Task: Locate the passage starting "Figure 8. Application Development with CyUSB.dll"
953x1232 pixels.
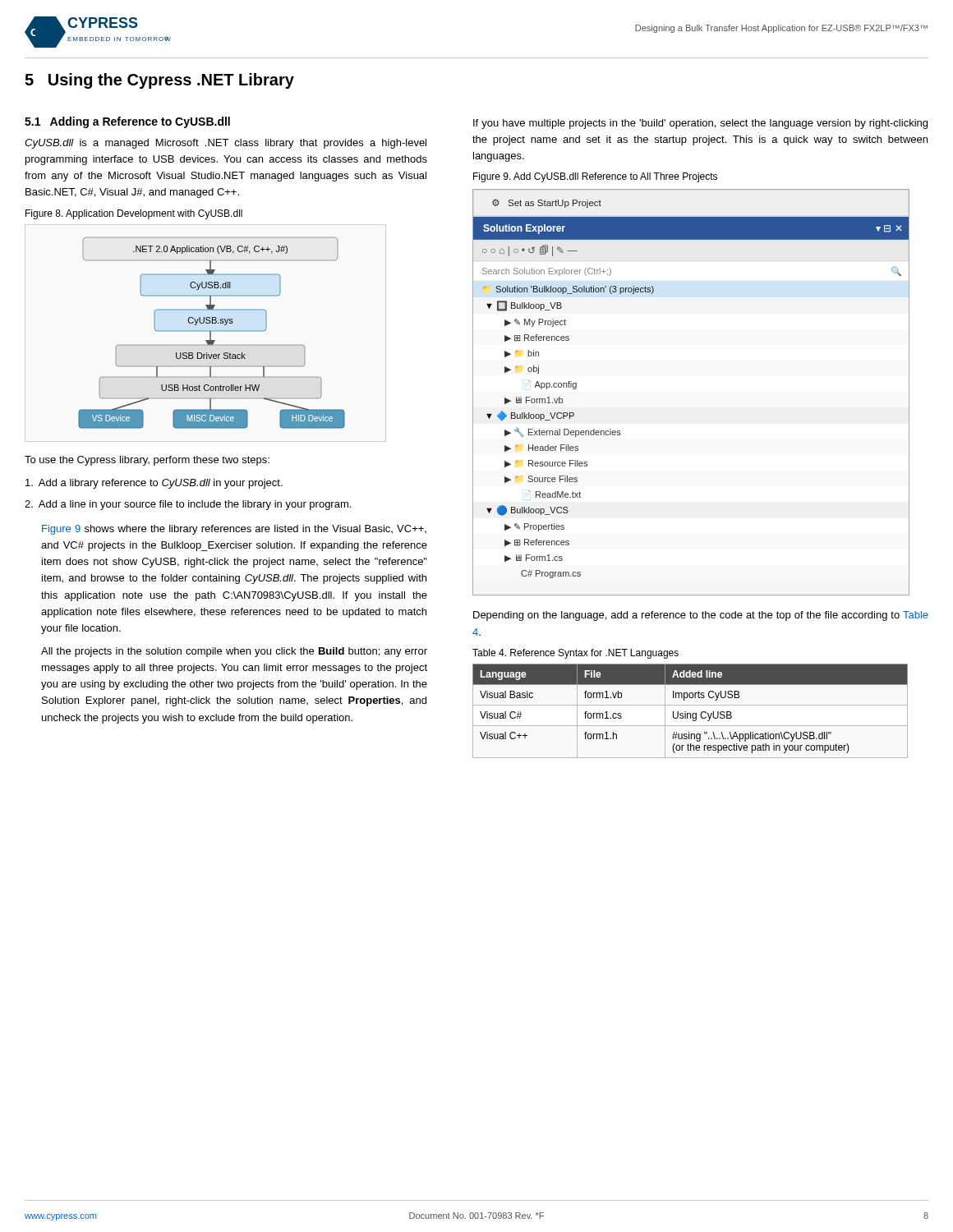Action: pos(134,213)
